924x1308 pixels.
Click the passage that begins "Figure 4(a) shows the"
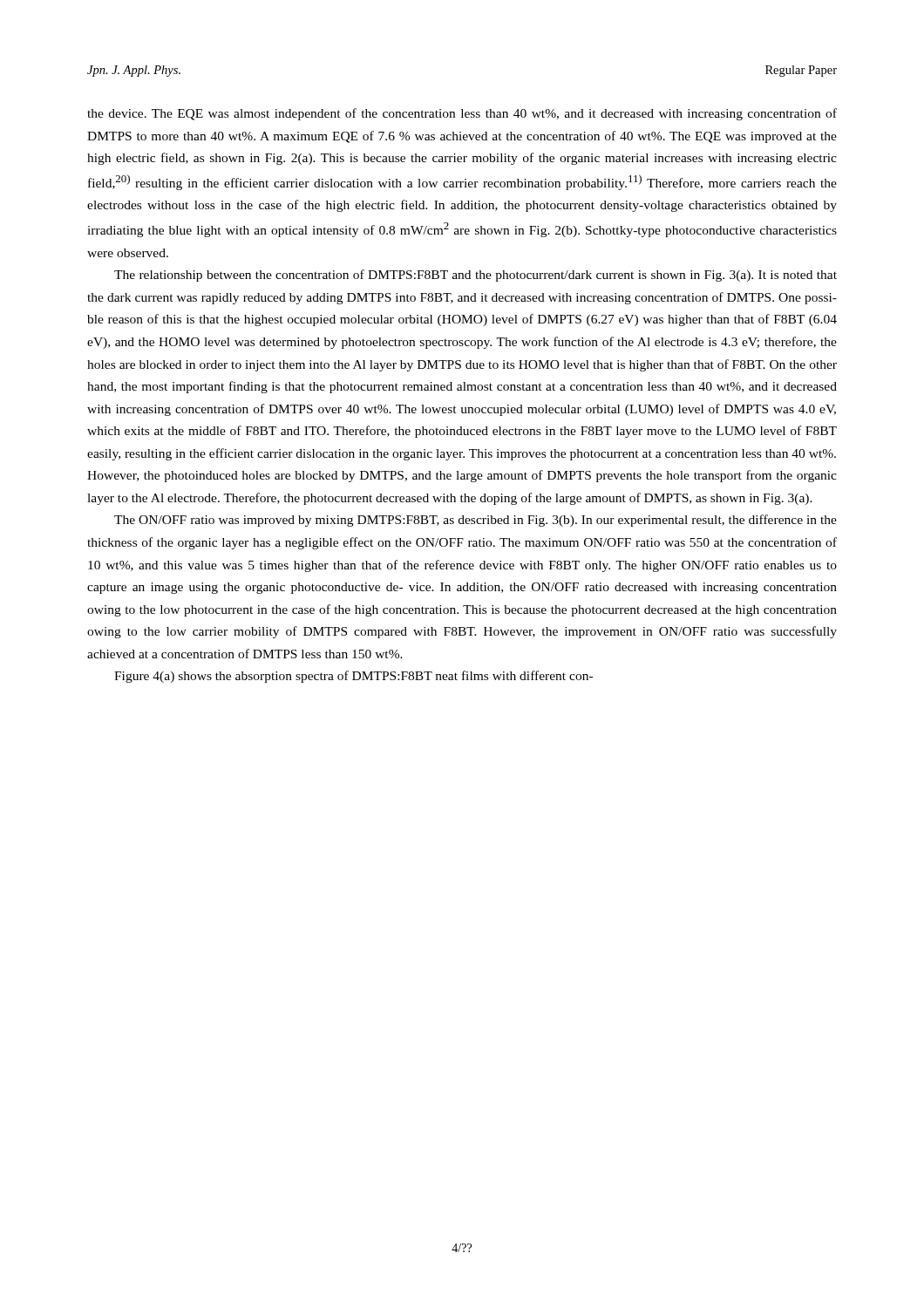click(462, 676)
